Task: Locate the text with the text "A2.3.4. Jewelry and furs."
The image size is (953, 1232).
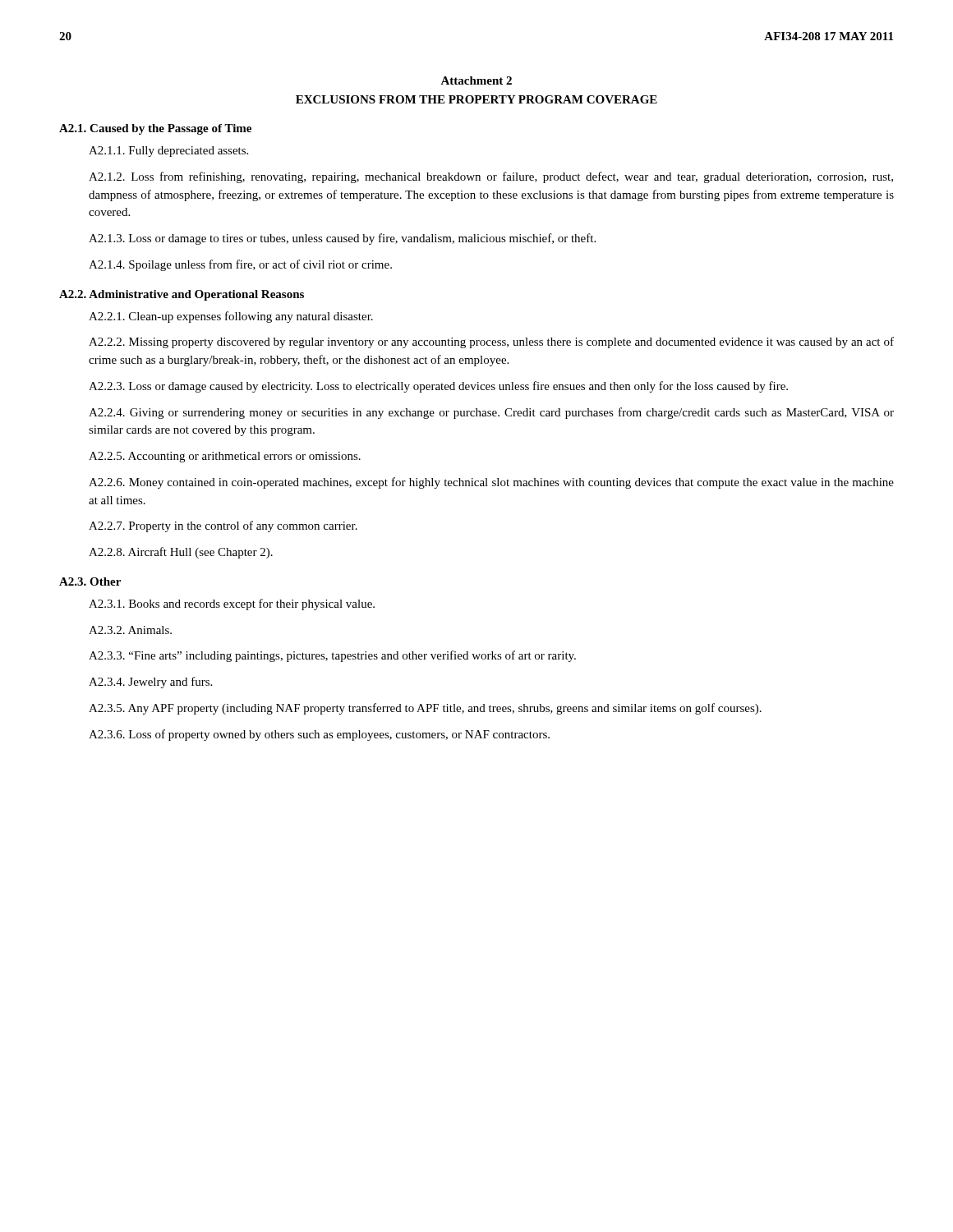Action: (x=151, y=682)
